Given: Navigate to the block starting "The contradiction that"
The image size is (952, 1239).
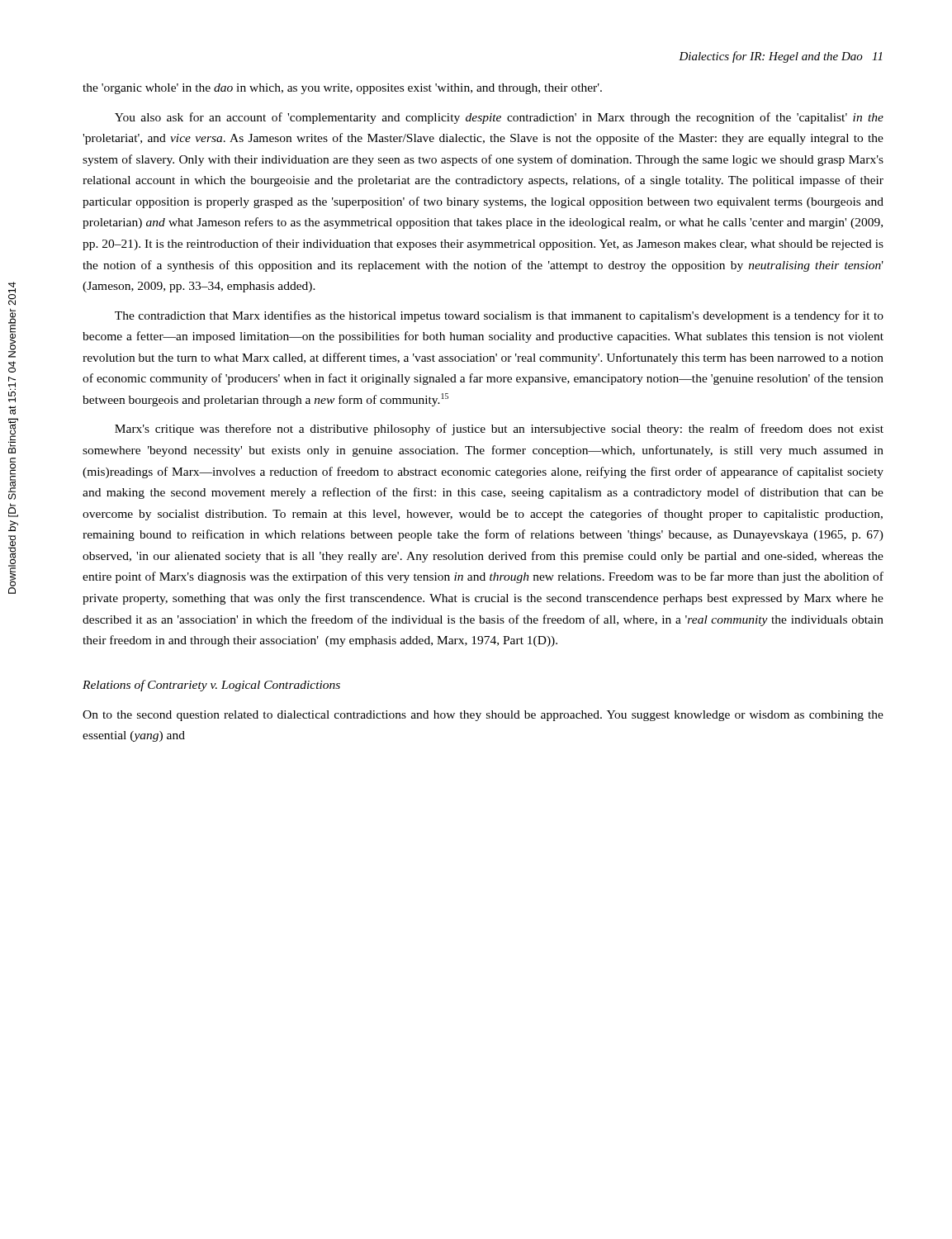Looking at the screenshot, I should (483, 357).
